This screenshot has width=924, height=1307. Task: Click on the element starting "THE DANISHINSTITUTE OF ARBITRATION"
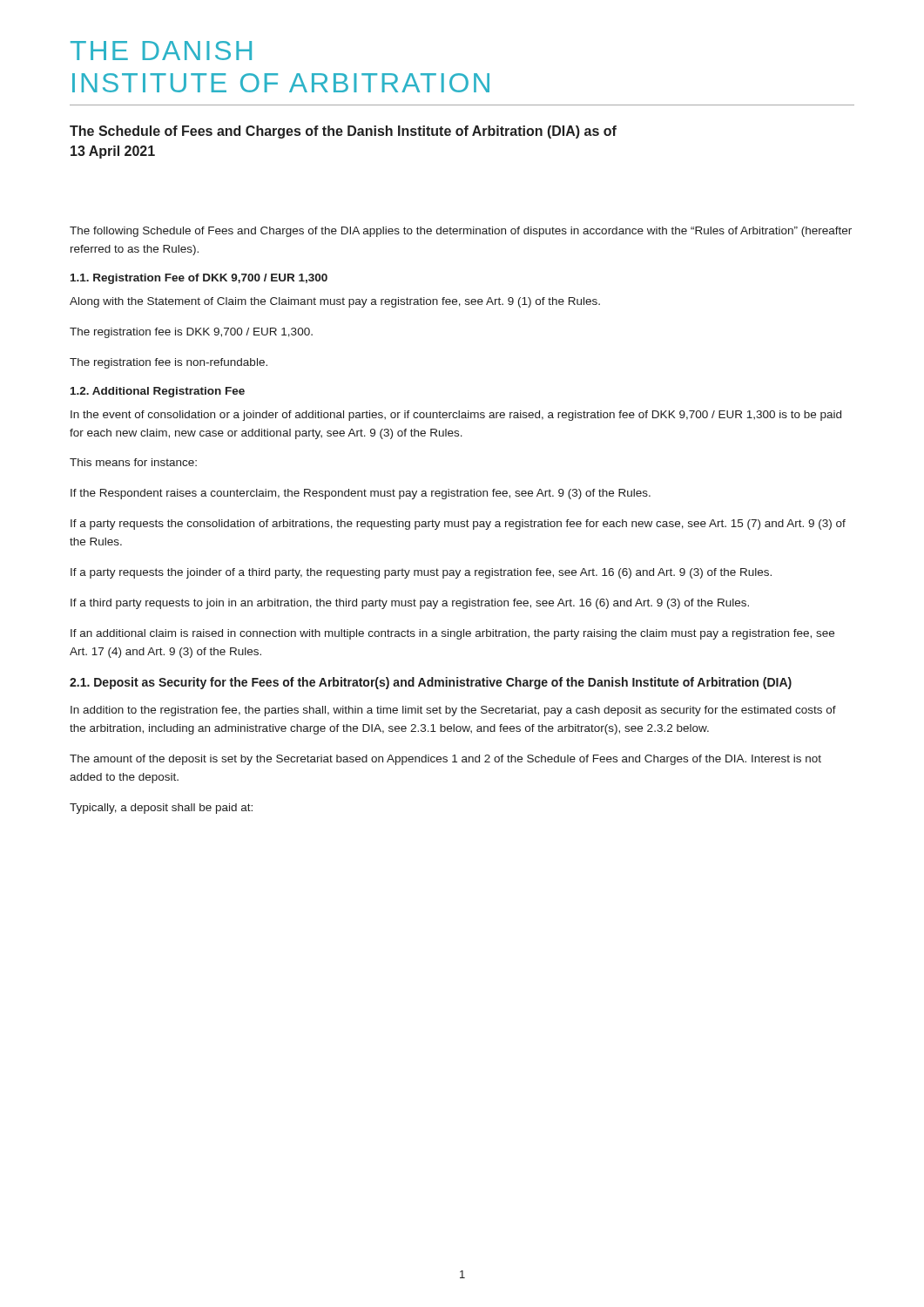[282, 67]
